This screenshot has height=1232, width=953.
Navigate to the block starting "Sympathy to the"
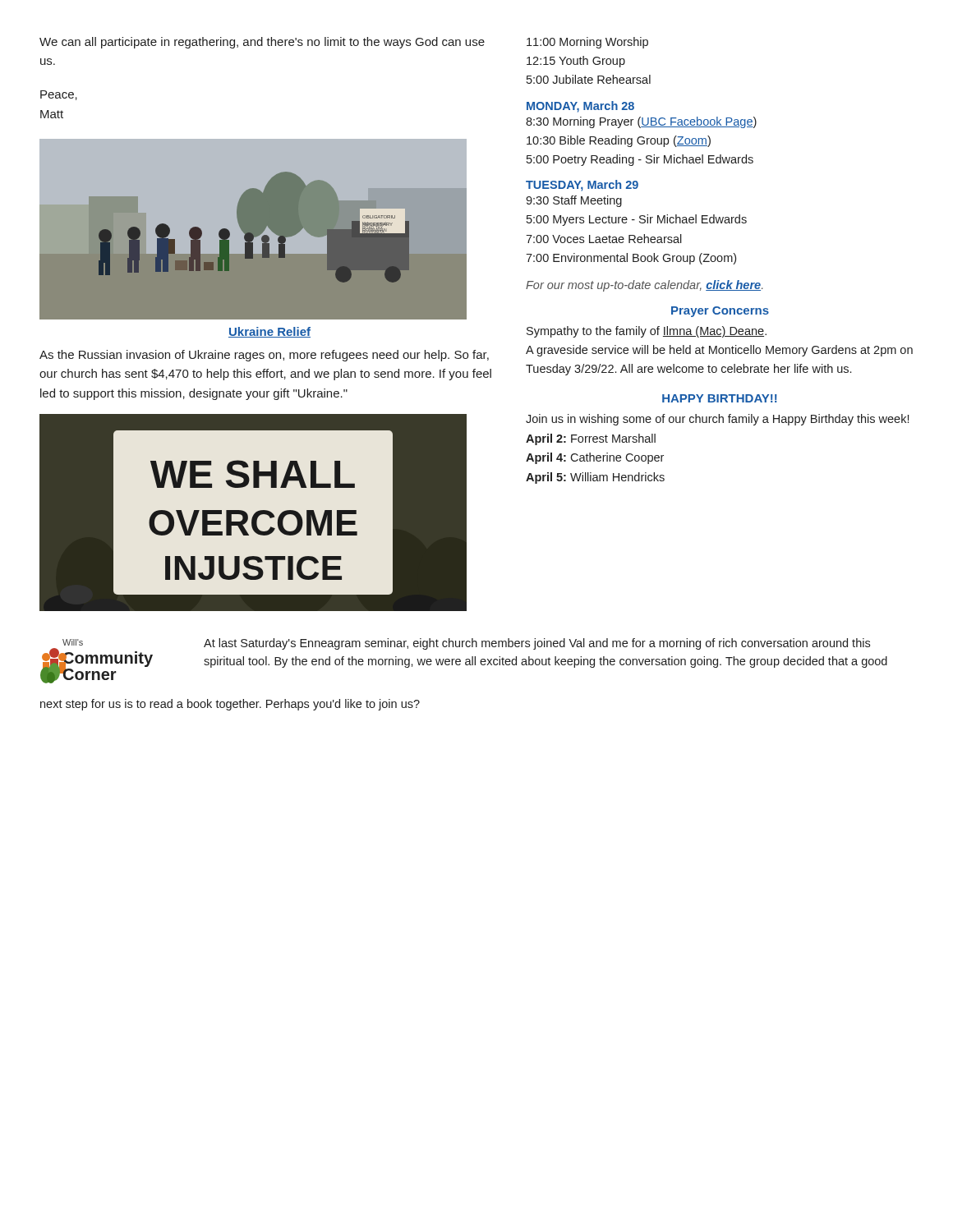[x=719, y=350]
